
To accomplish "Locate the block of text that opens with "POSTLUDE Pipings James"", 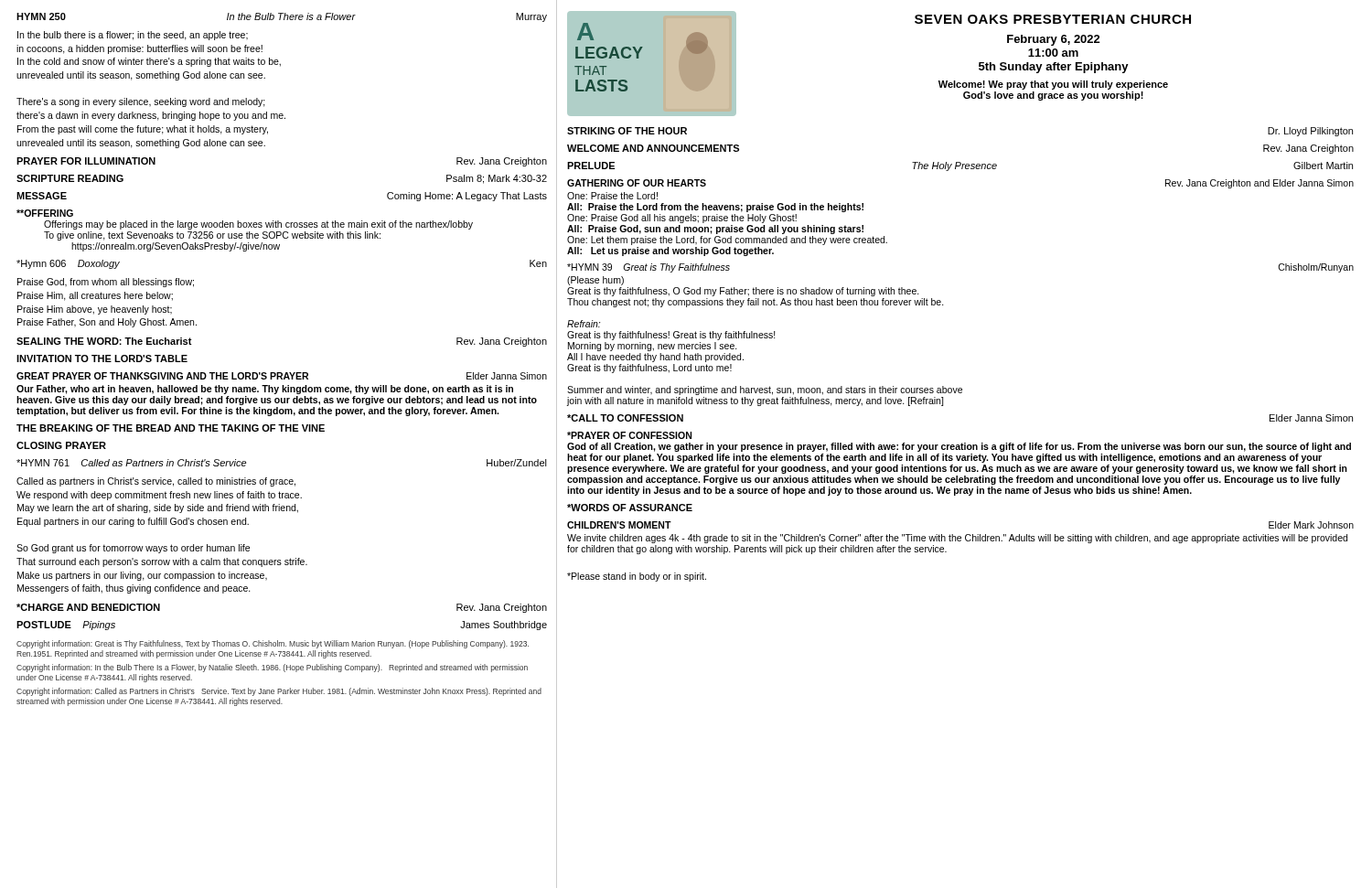I will point(36,625).
